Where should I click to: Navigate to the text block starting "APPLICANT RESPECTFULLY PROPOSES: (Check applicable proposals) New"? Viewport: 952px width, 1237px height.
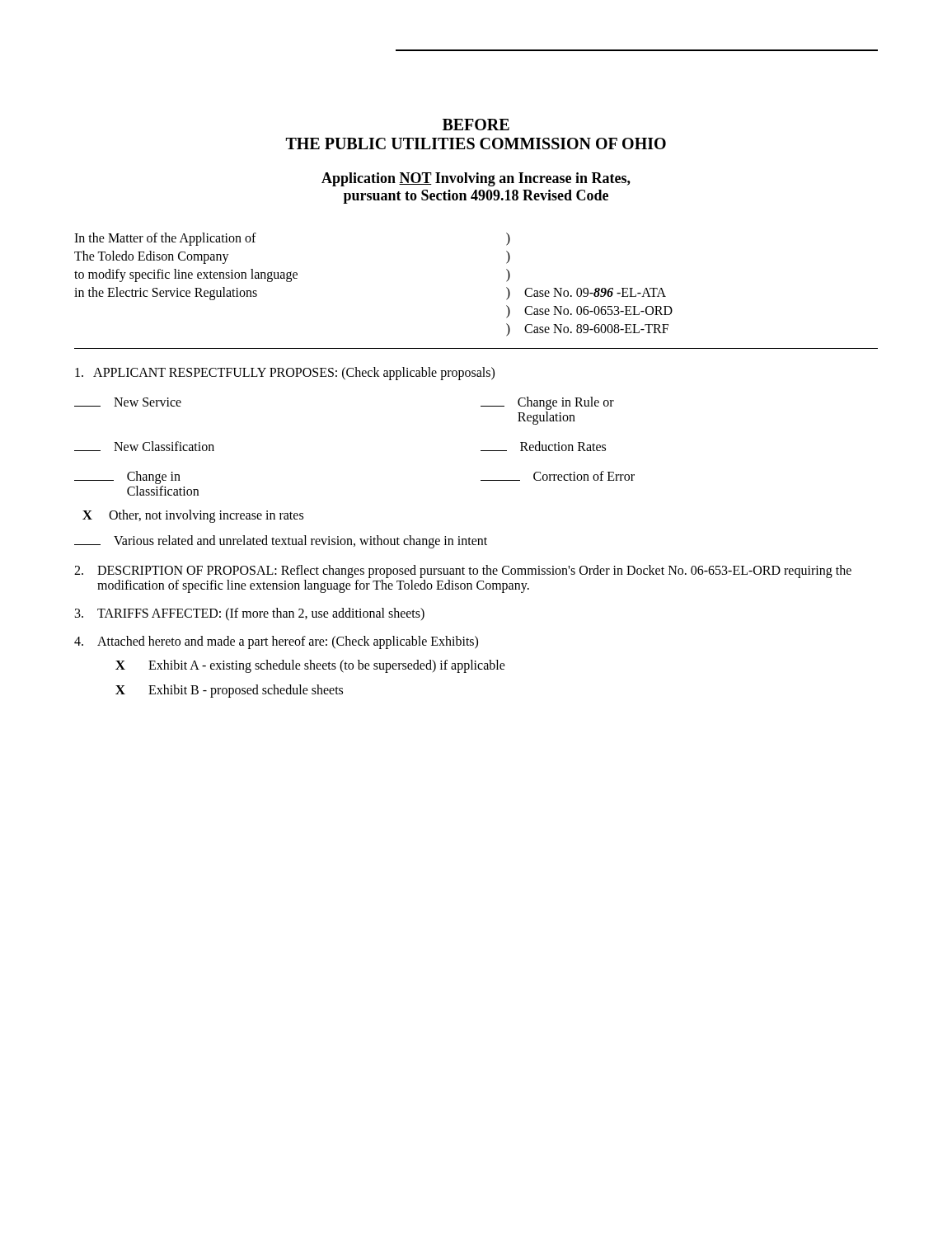tap(476, 457)
